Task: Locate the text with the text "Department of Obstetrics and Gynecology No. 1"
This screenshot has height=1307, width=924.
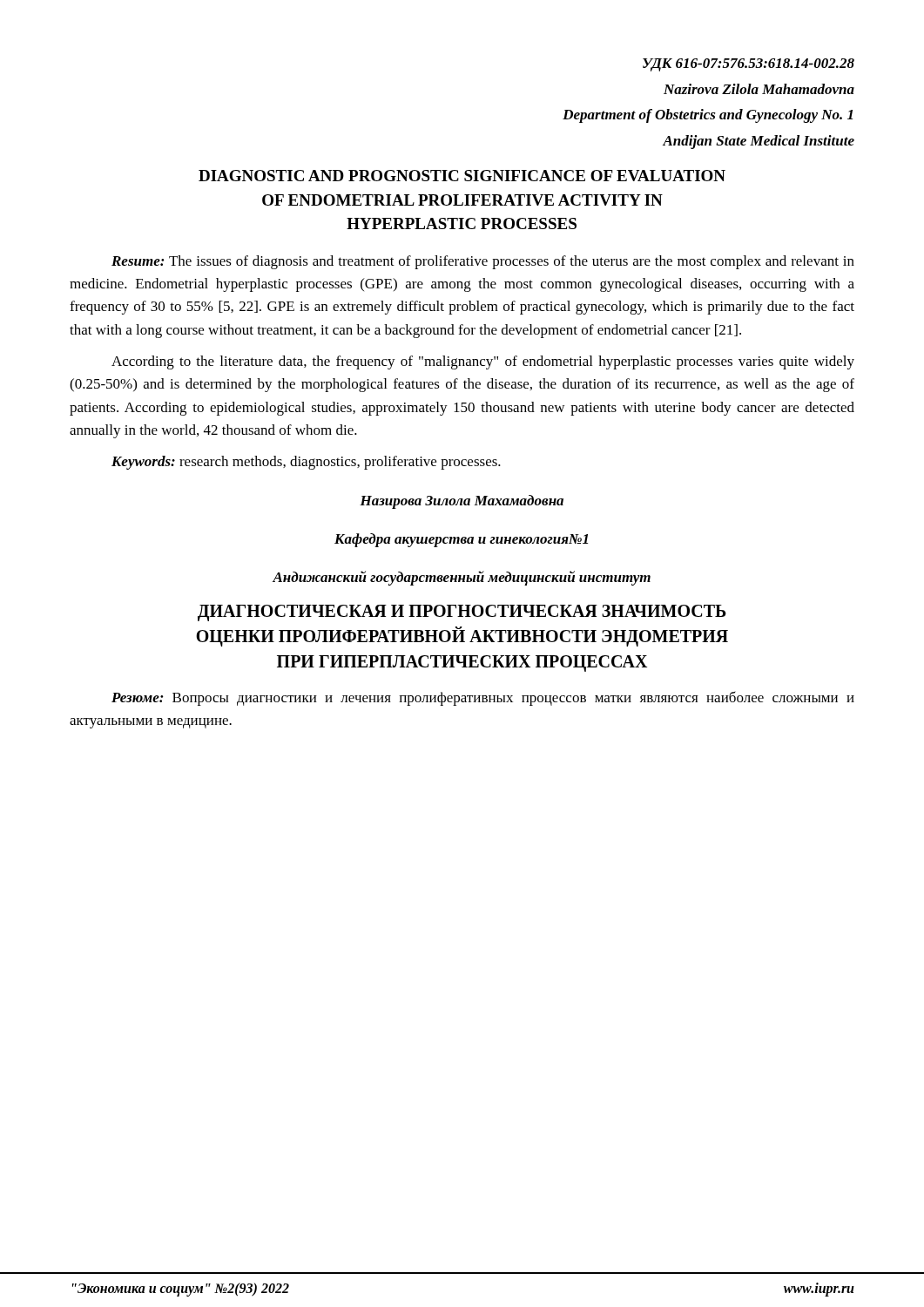Action: click(708, 116)
